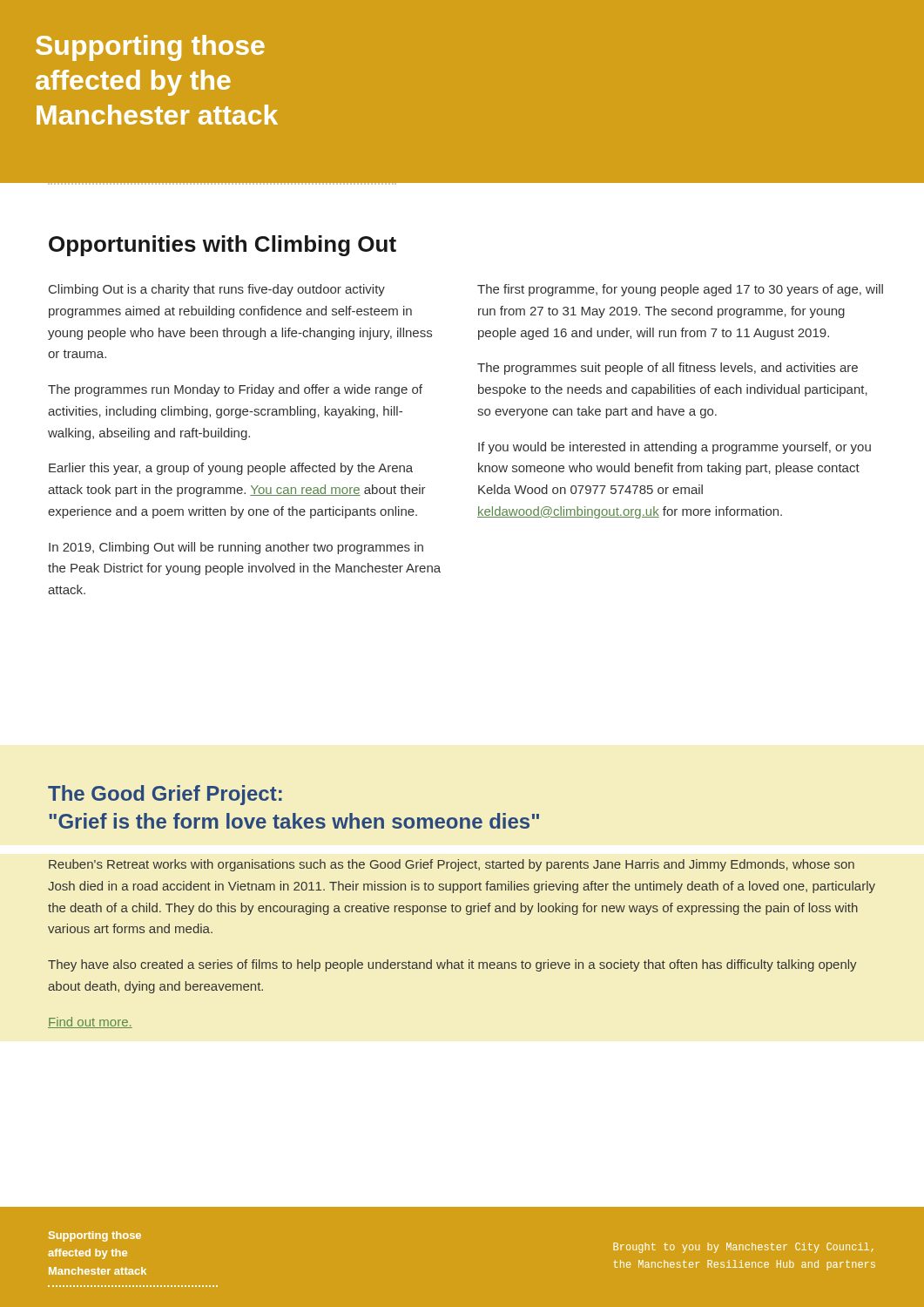Locate the passage starting "The programmes suit people of all fitness"
The width and height of the screenshot is (924, 1307).
point(673,389)
